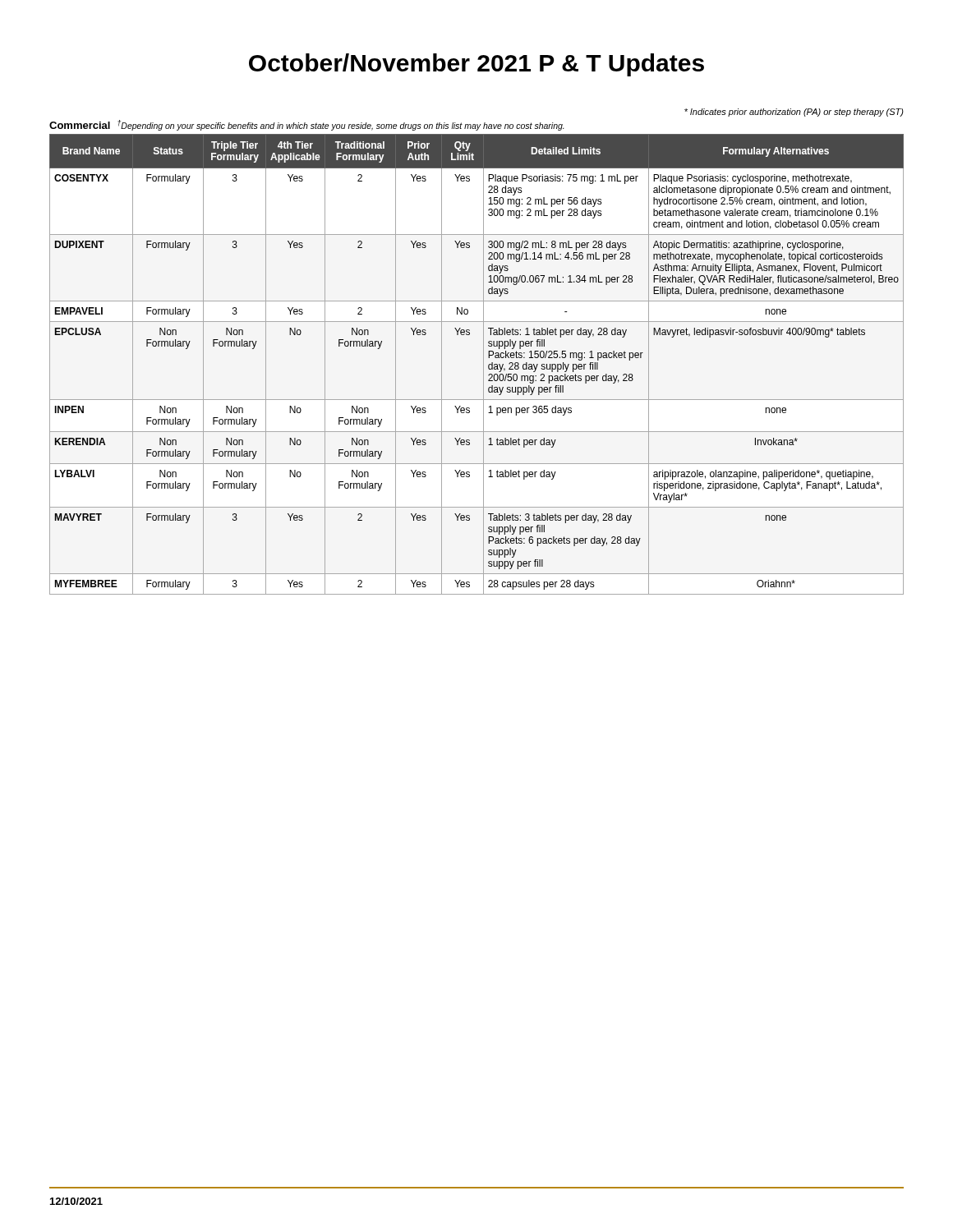
Task: Select the table that reads "Tablets: 1 tablet per day,"
Action: point(476,364)
